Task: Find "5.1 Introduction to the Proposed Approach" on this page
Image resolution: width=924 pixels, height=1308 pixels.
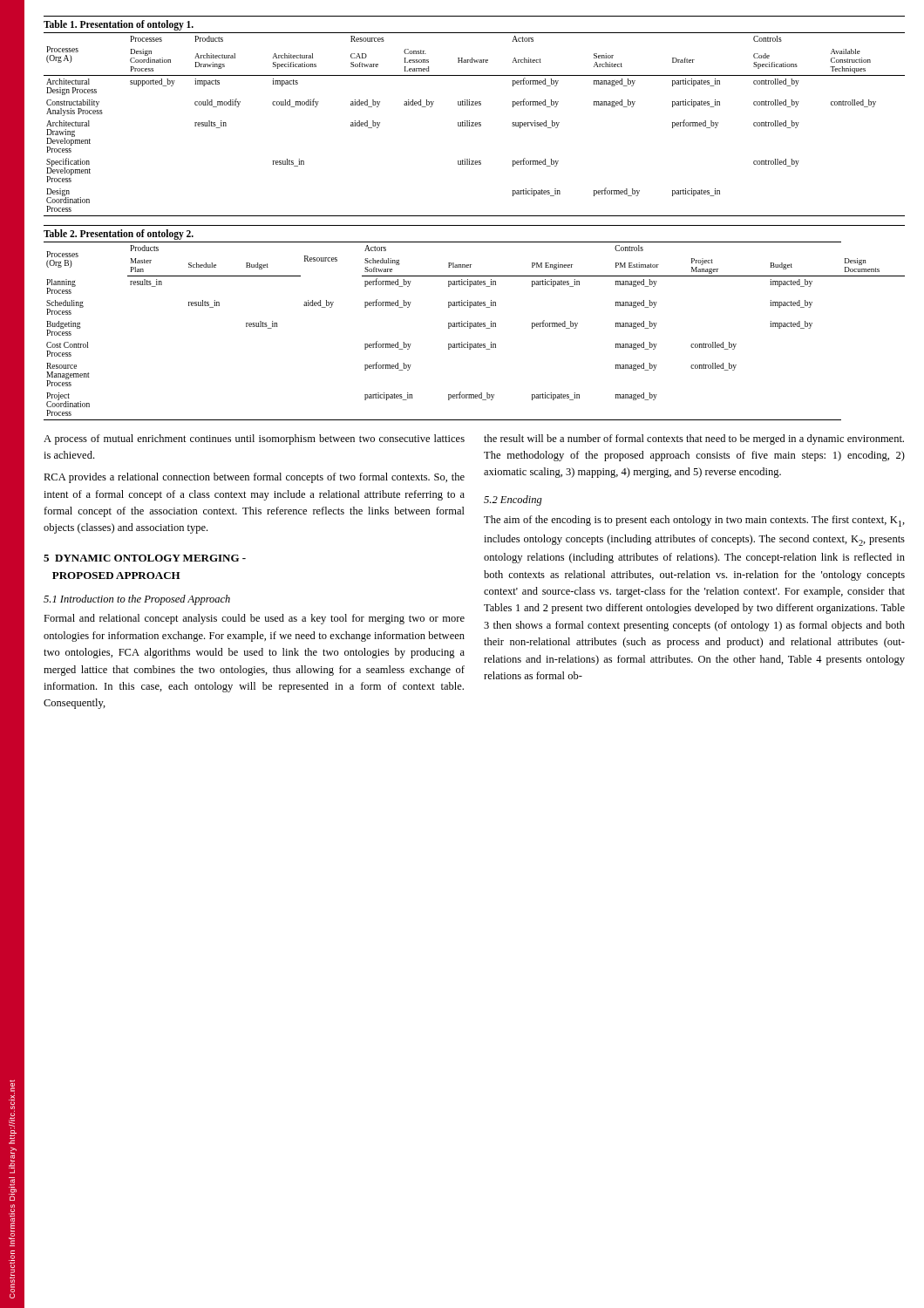Action: (137, 599)
